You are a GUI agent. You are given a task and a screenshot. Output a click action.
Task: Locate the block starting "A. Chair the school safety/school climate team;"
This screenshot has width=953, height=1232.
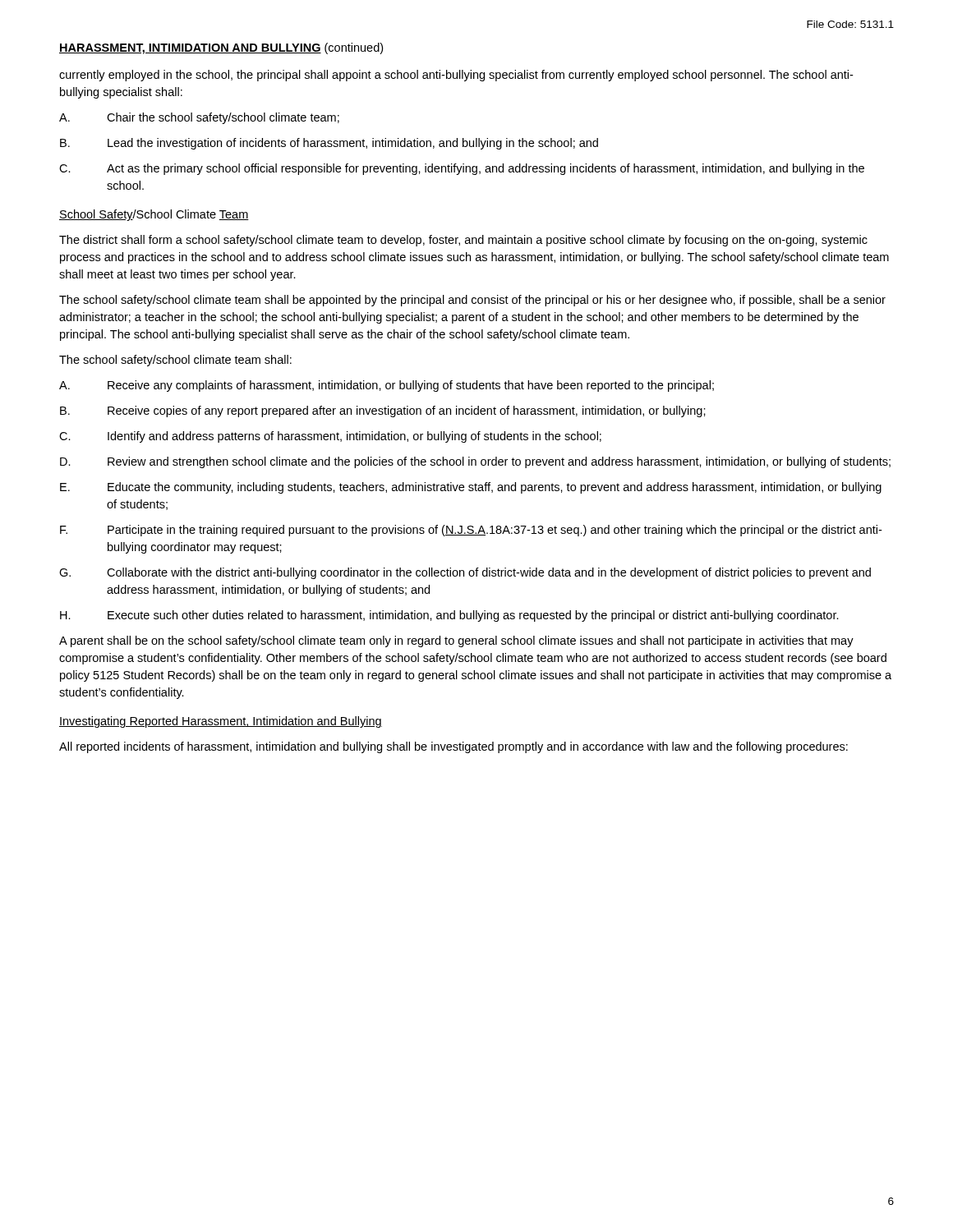199,118
